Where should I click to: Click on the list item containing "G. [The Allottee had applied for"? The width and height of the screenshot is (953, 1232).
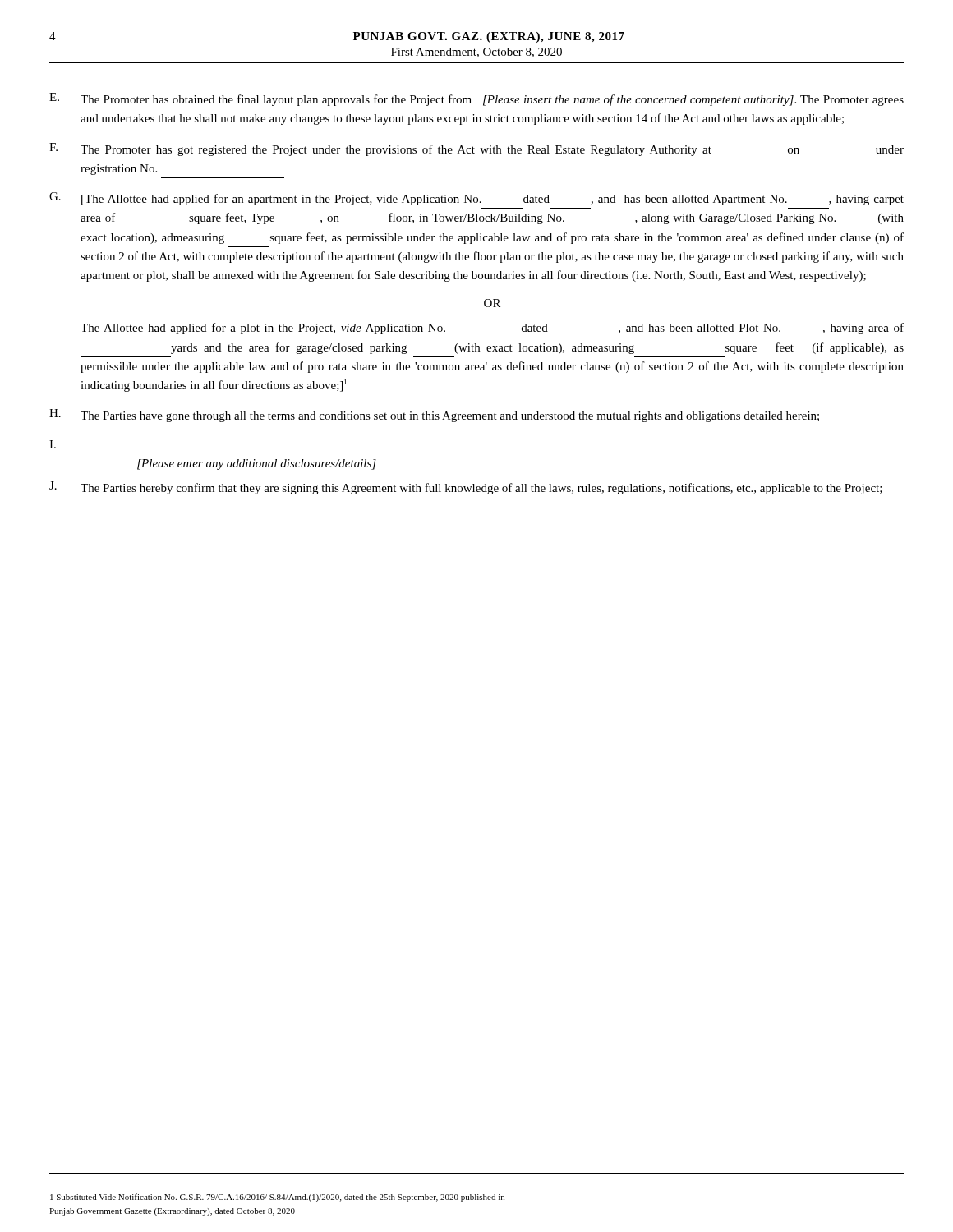click(476, 237)
